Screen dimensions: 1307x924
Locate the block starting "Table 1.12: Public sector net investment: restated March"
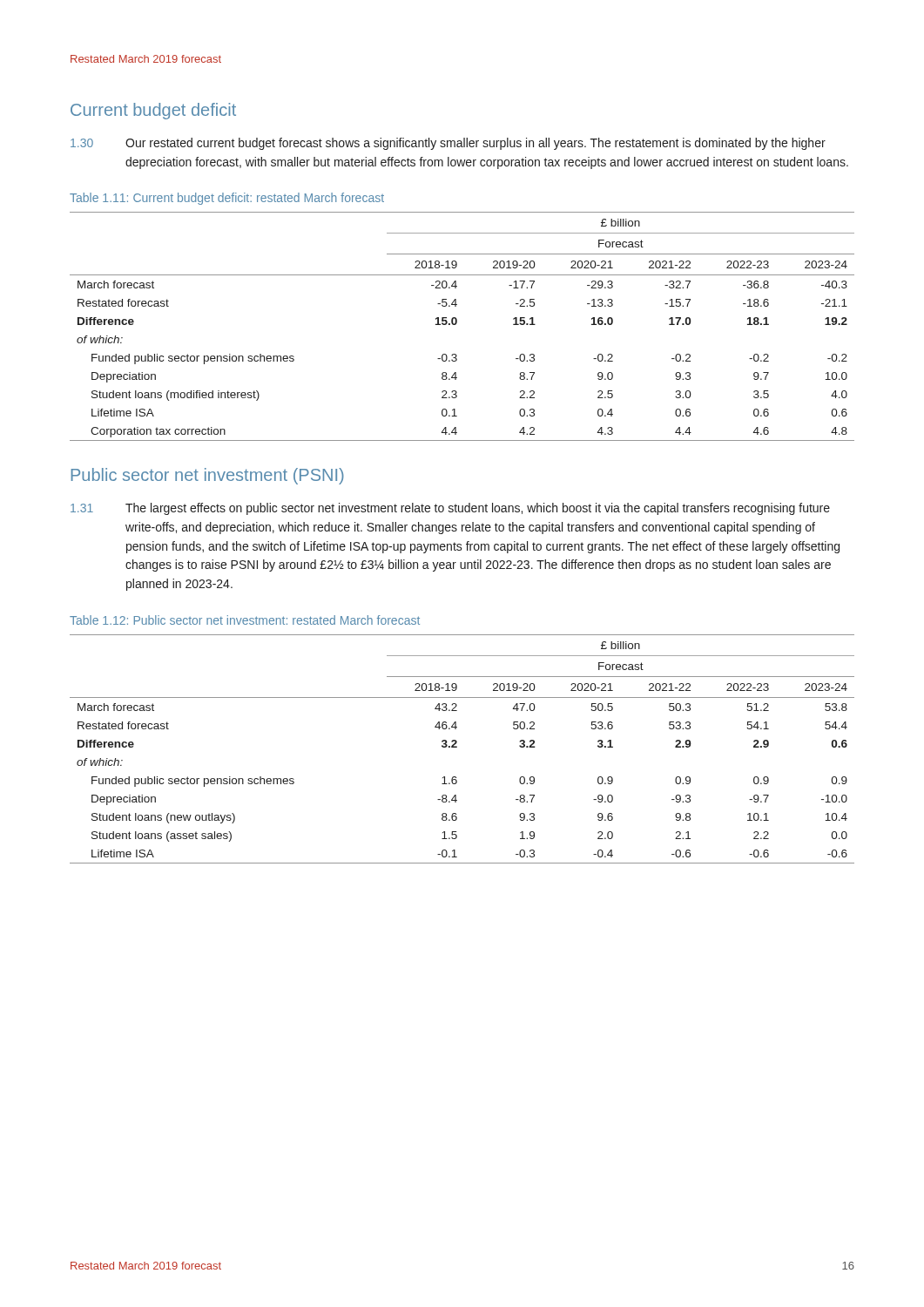coord(245,620)
